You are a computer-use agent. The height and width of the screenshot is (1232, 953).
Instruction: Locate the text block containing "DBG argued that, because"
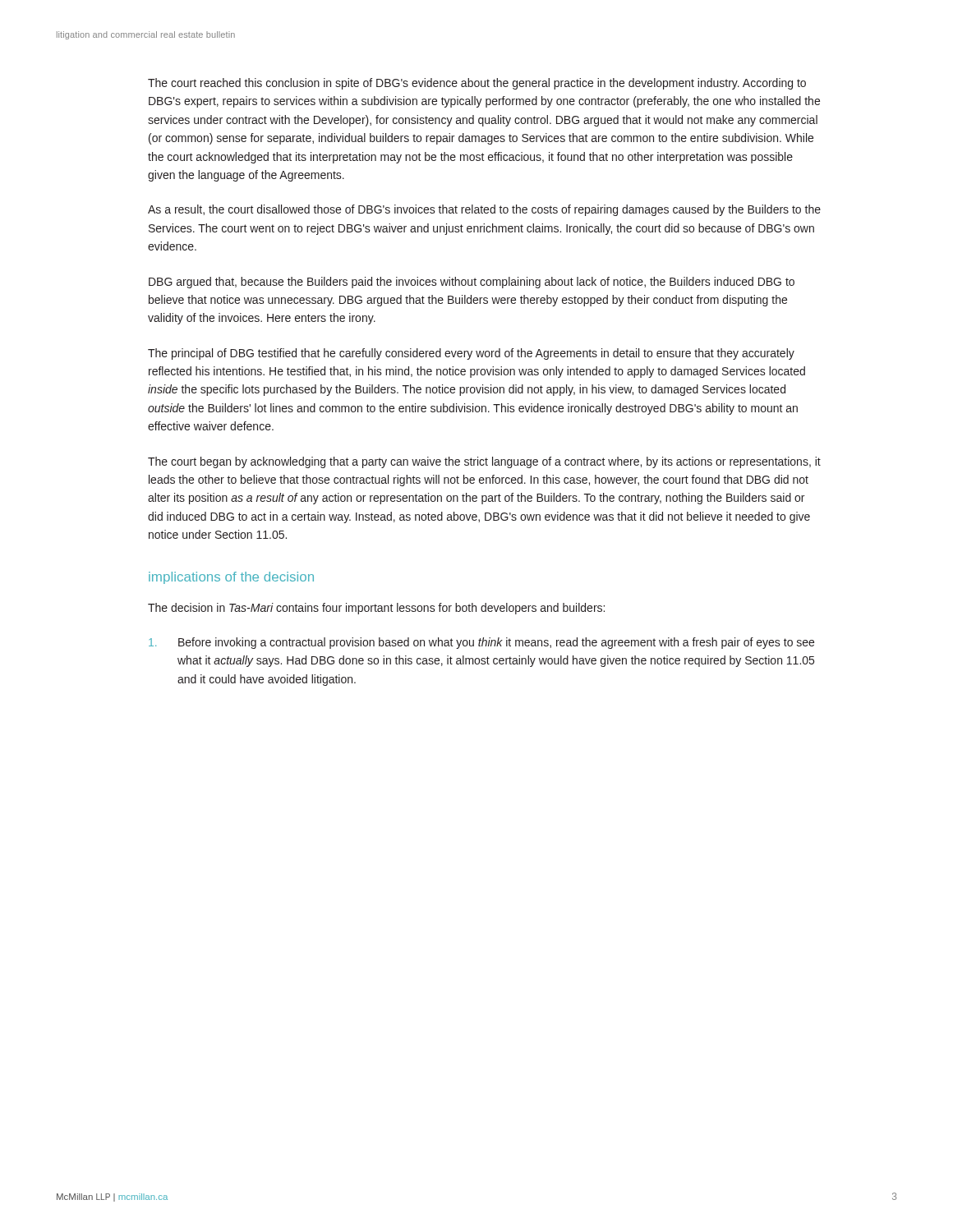[471, 300]
